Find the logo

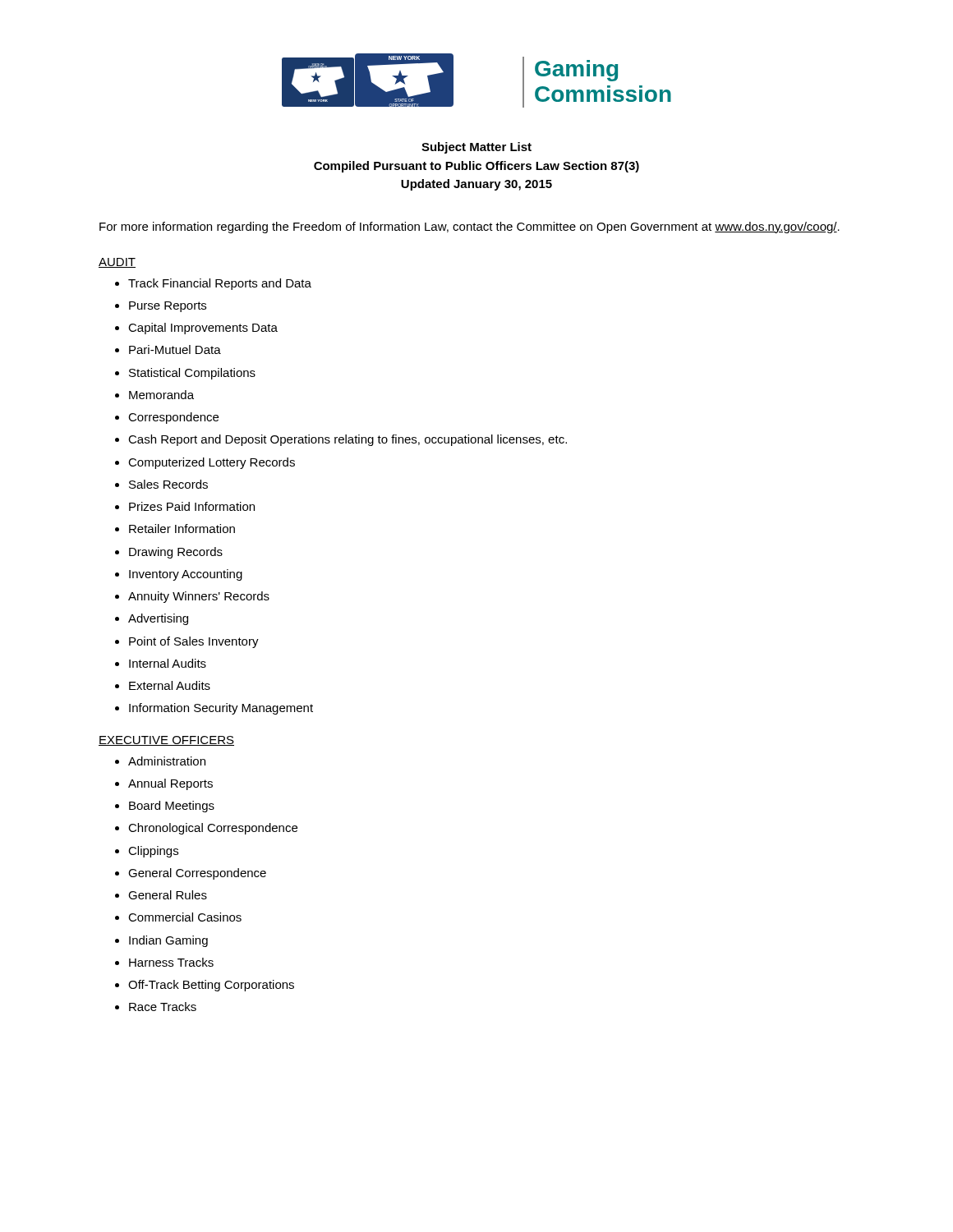[476, 82]
